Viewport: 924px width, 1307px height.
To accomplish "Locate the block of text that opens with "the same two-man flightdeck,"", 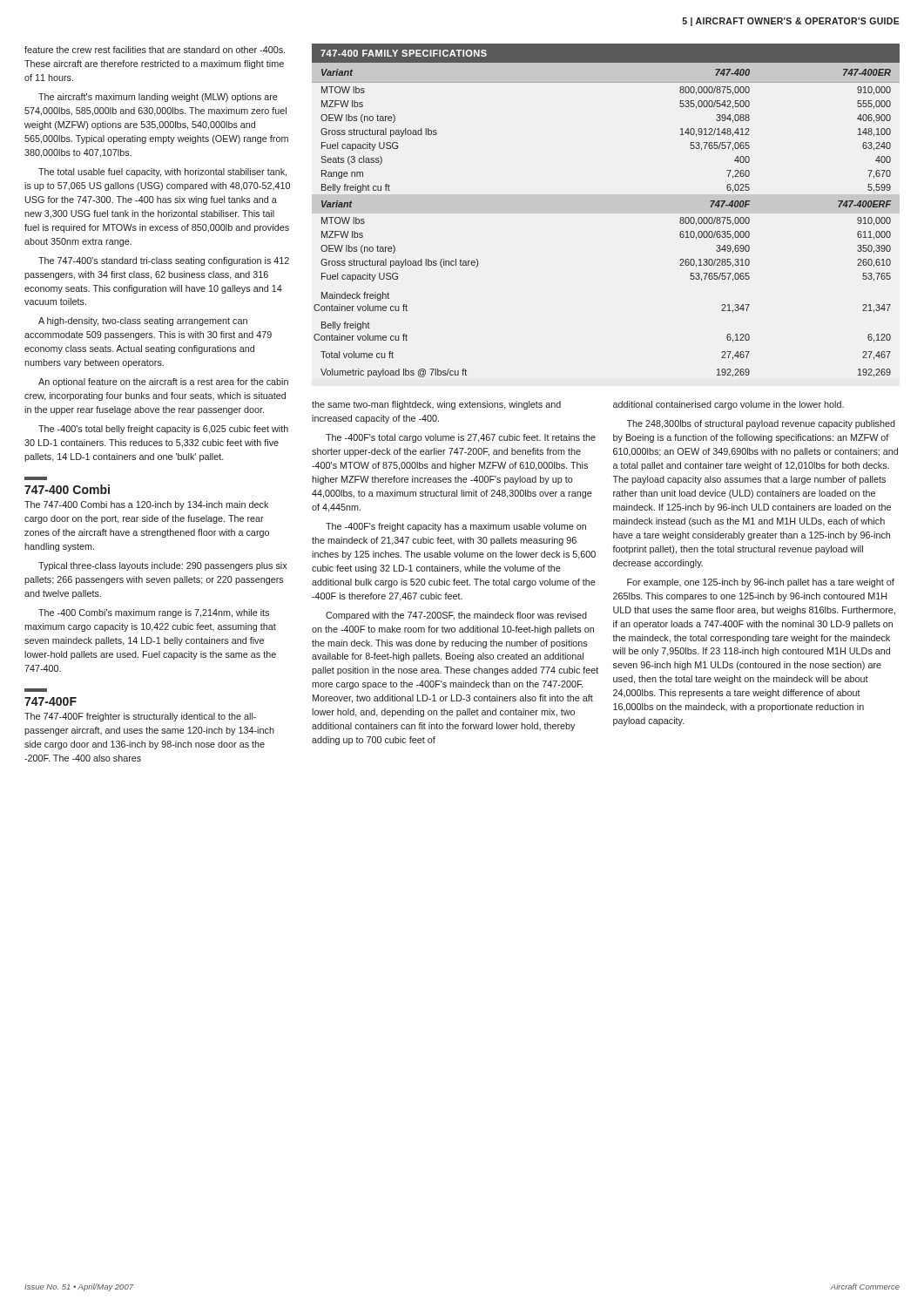I will tap(455, 573).
